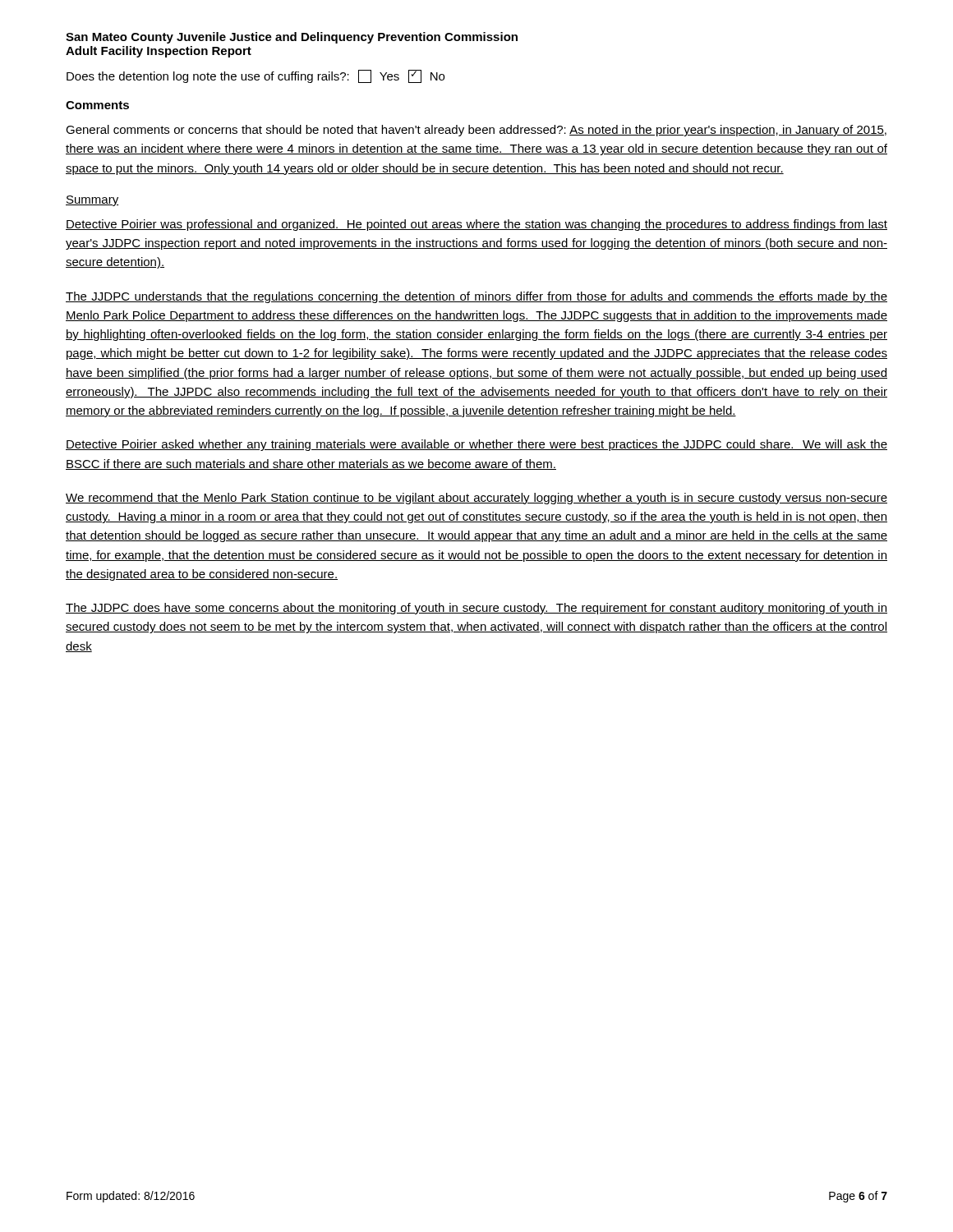953x1232 pixels.
Task: Click the passage that begins "Does the detention log note the"
Action: pyautogui.click(x=255, y=76)
